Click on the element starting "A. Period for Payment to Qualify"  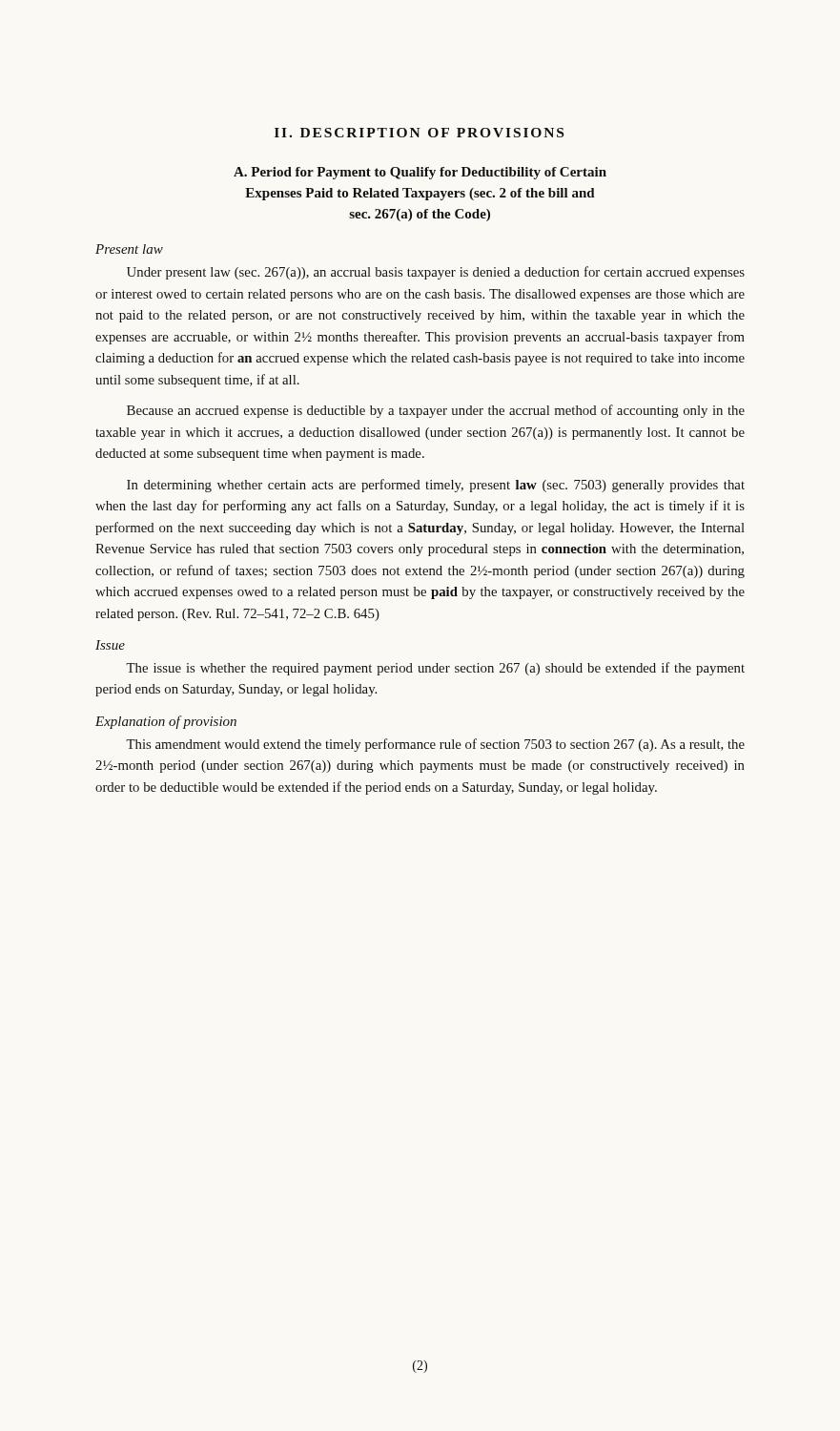click(x=420, y=192)
